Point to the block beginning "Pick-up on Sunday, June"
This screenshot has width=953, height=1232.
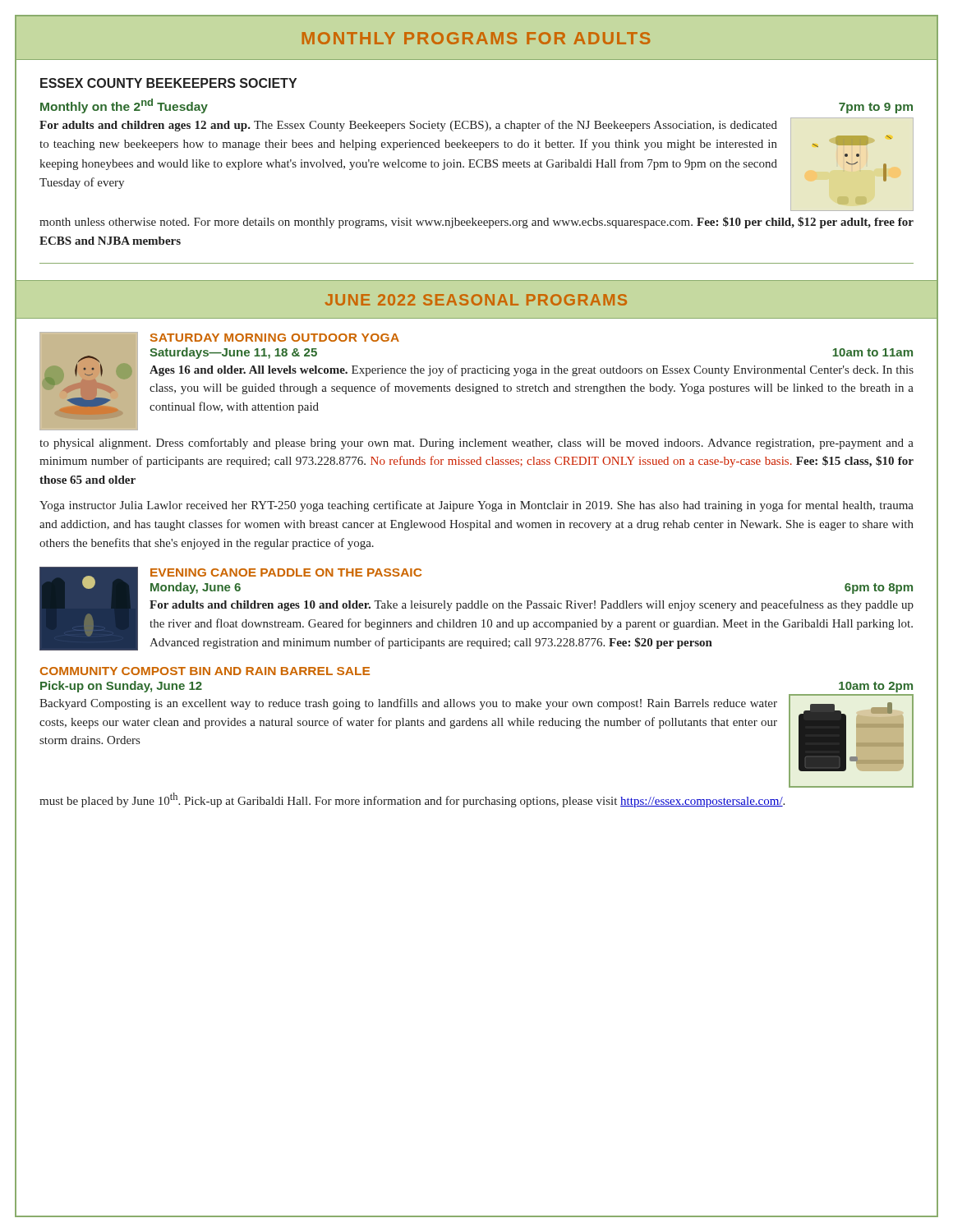(116, 686)
